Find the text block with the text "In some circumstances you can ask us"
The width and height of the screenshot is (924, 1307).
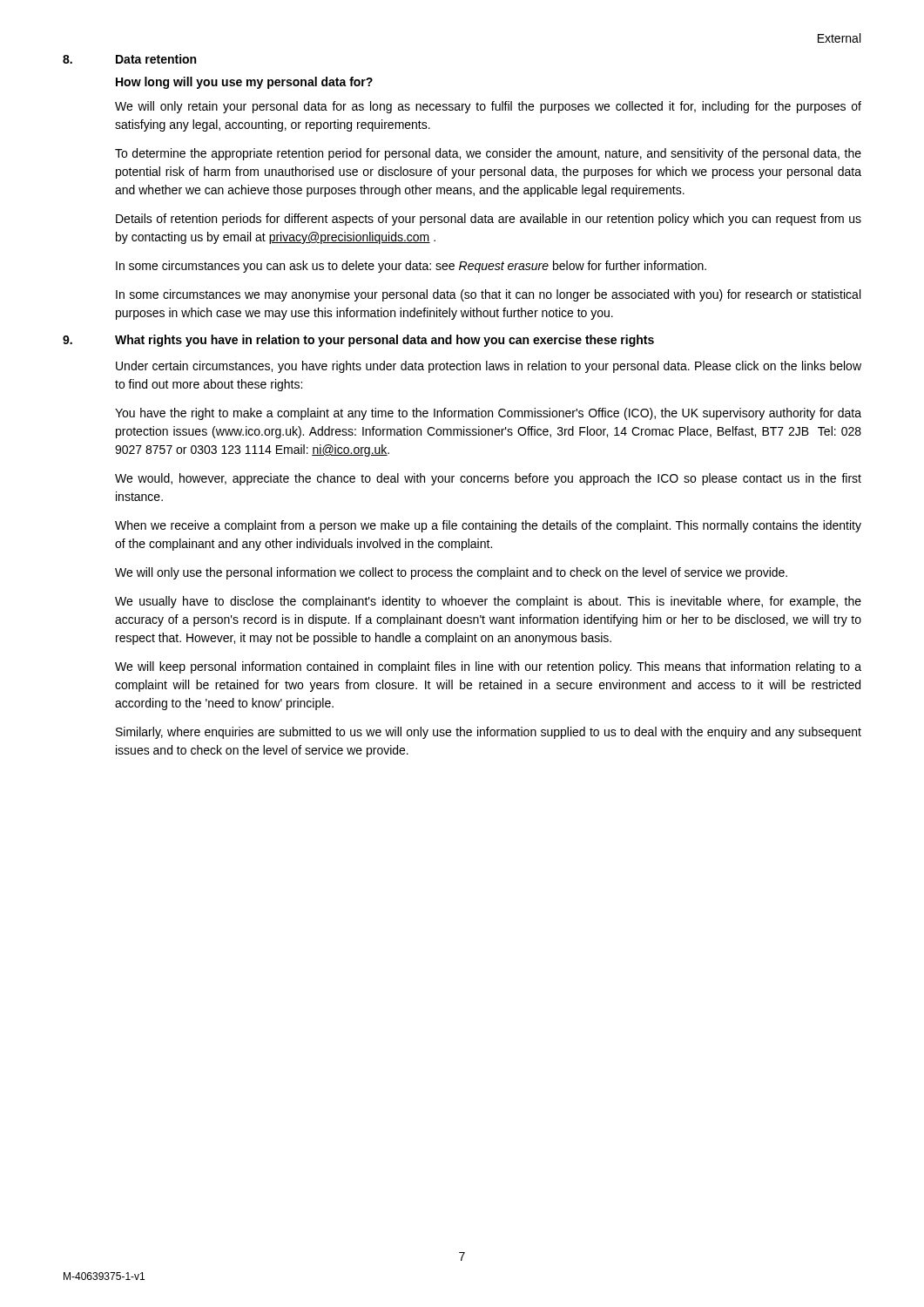[411, 266]
